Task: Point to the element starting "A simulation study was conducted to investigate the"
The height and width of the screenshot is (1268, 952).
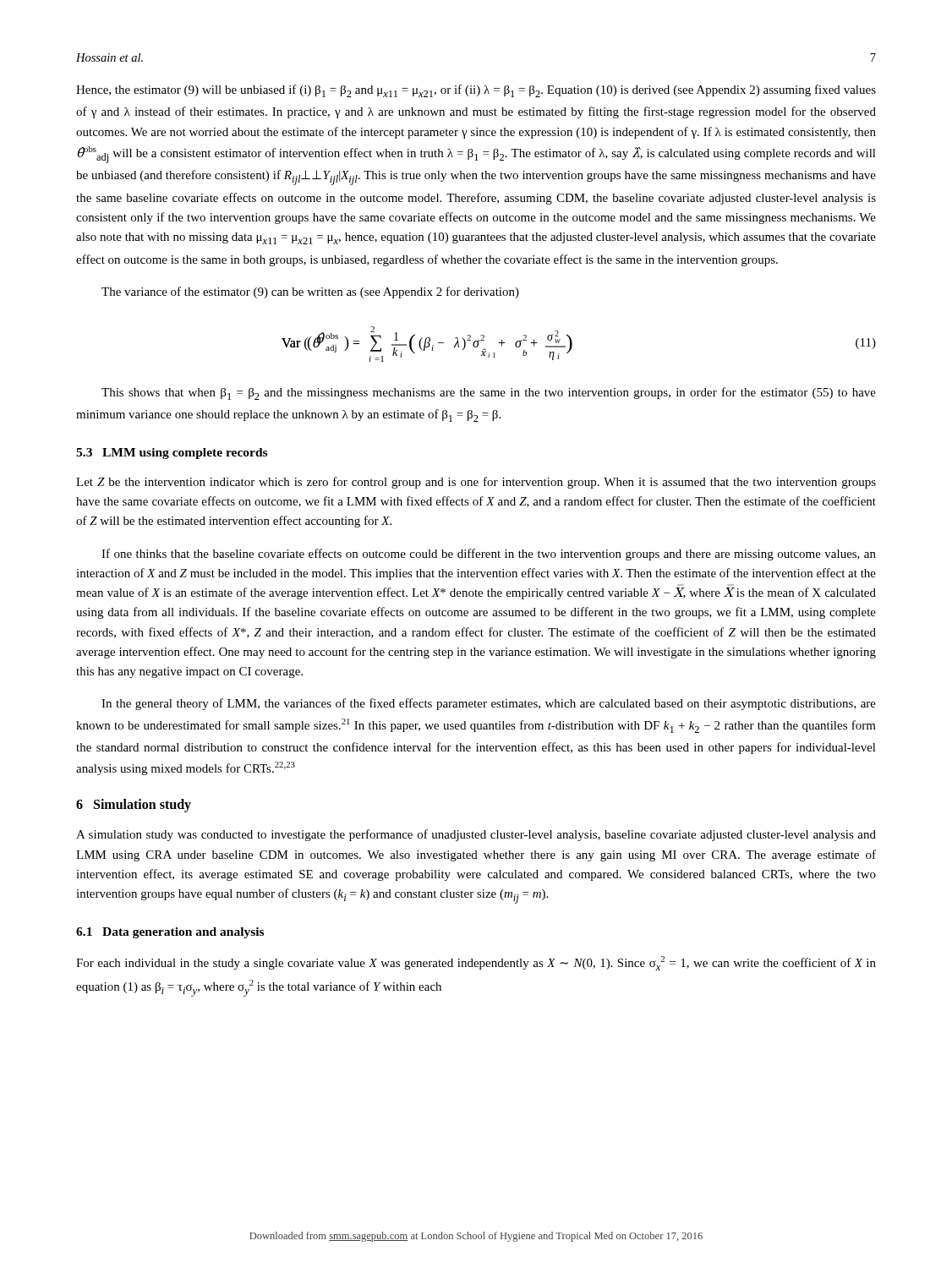Action: 476,866
